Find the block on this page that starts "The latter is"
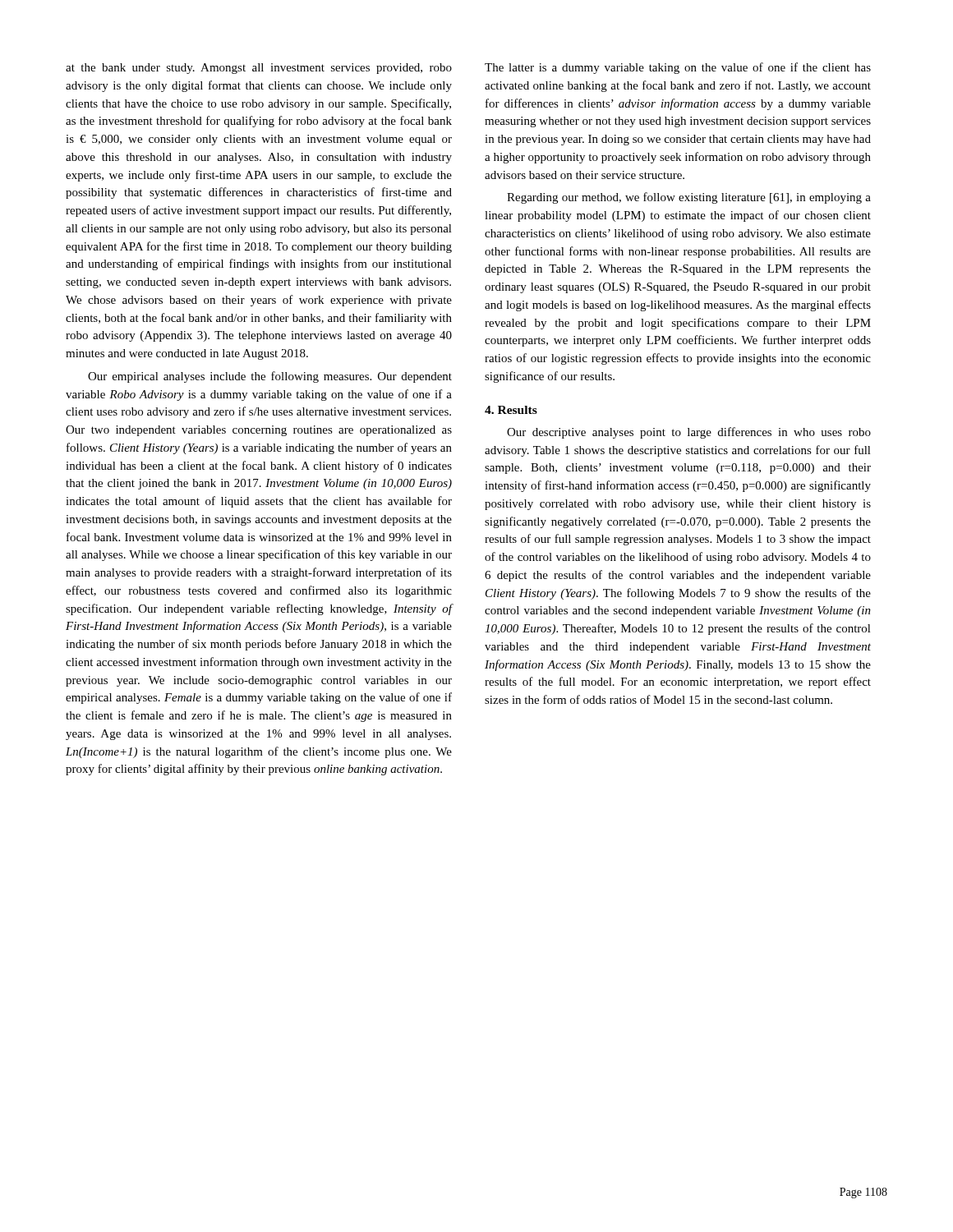This screenshot has width=953, height=1232. tap(678, 222)
